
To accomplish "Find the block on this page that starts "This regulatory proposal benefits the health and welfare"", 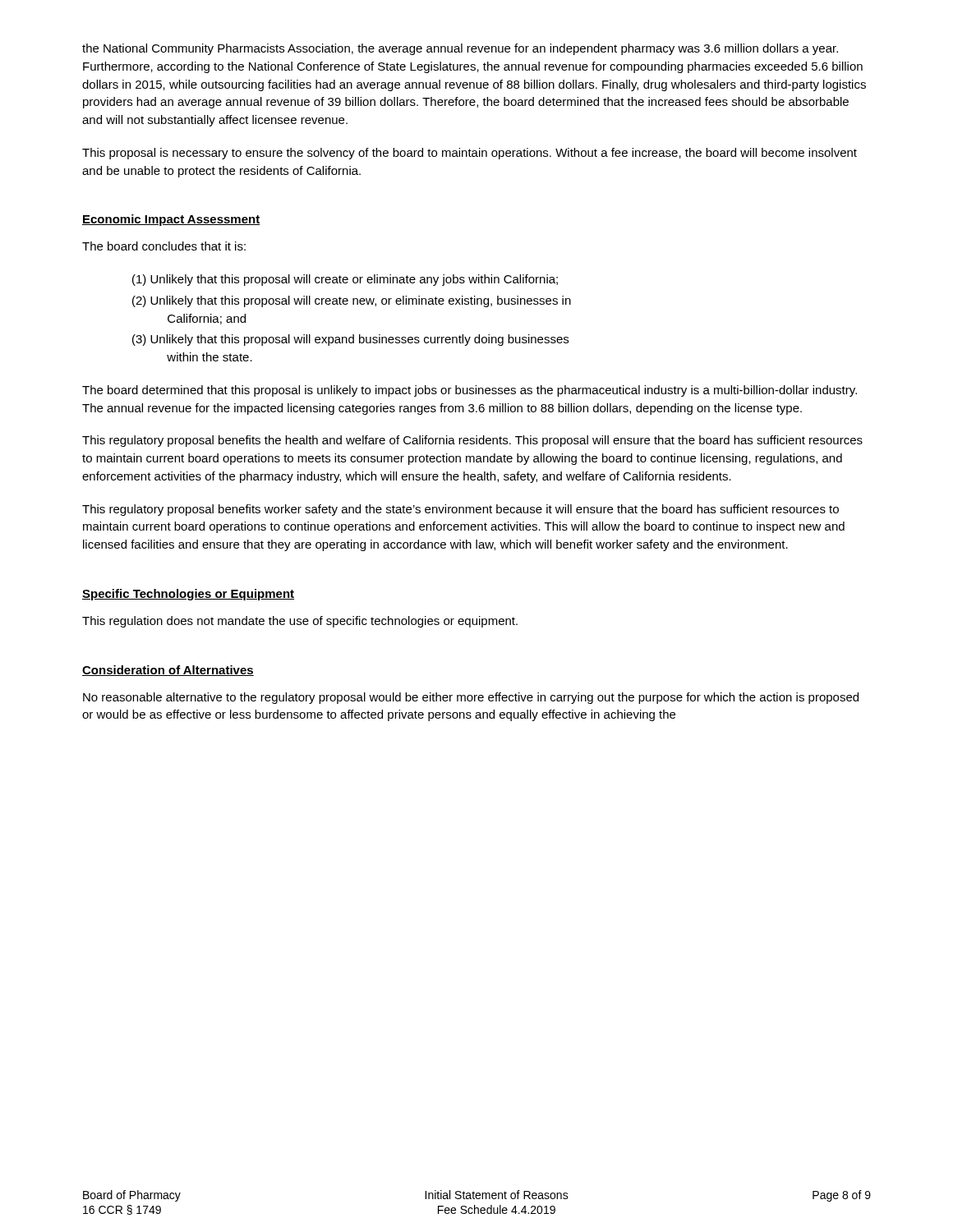I will click(x=472, y=458).
